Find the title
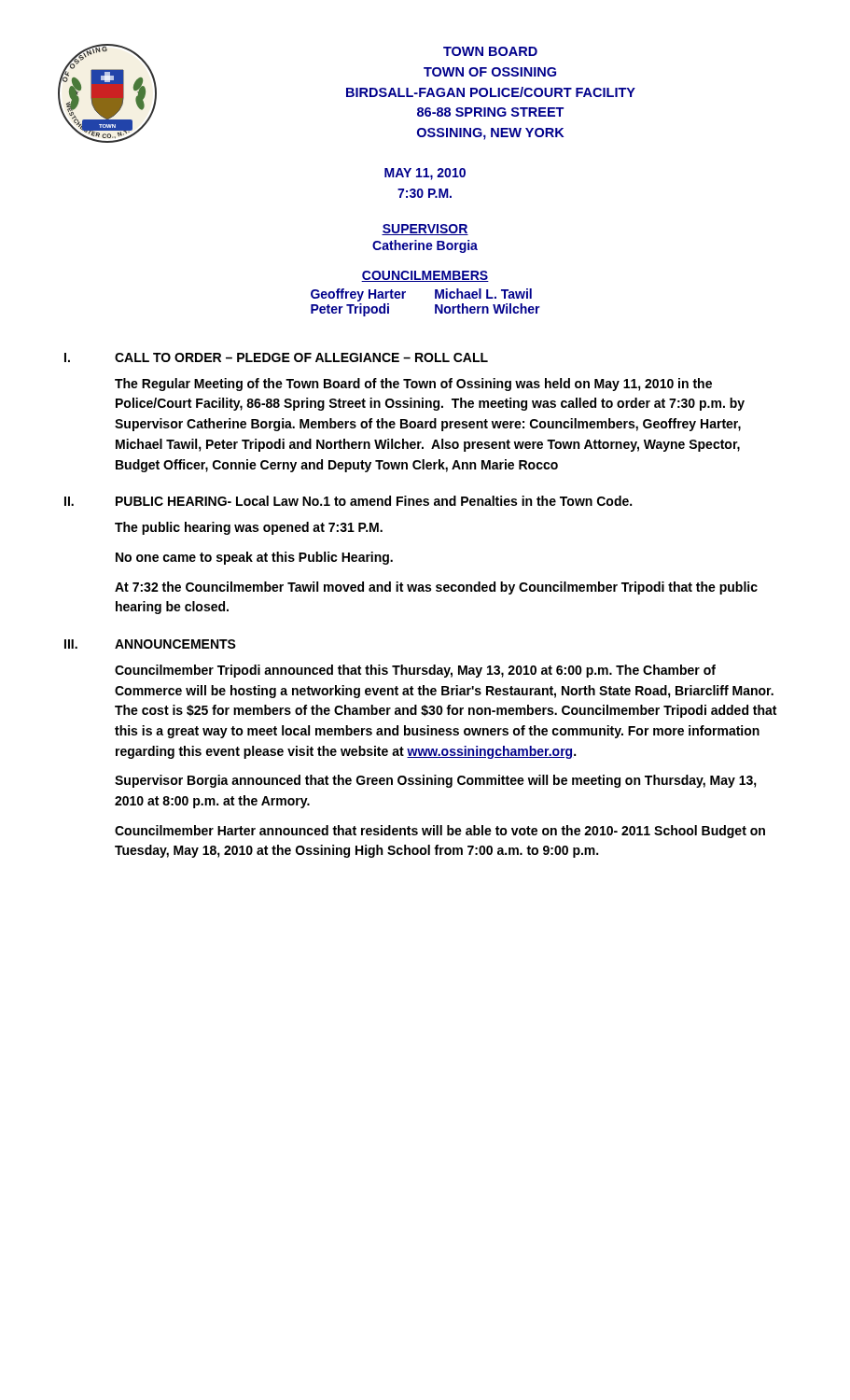Viewport: 850px width, 1400px height. (490, 93)
